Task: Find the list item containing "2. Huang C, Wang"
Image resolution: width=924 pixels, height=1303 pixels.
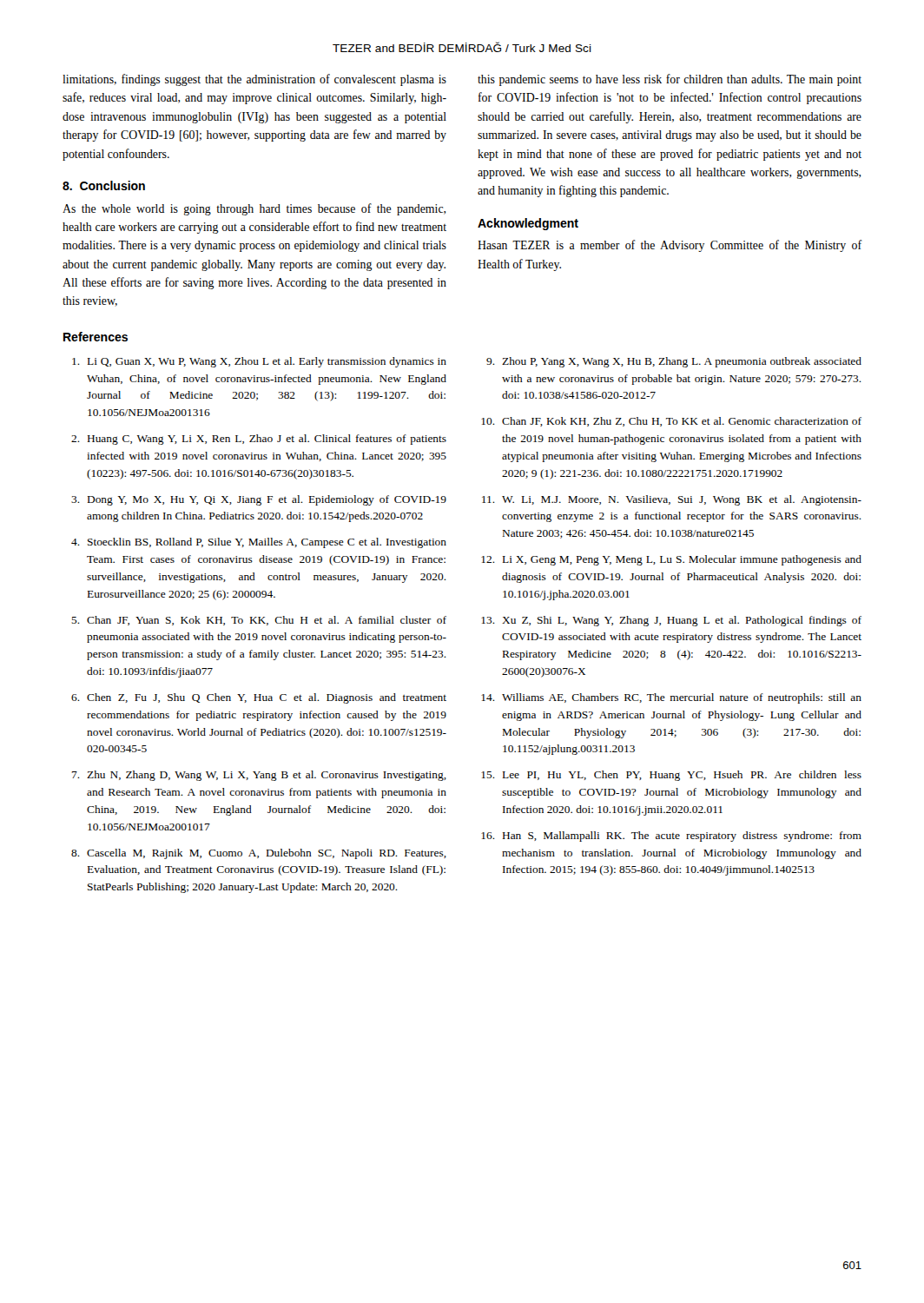Action: click(x=254, y=456)
